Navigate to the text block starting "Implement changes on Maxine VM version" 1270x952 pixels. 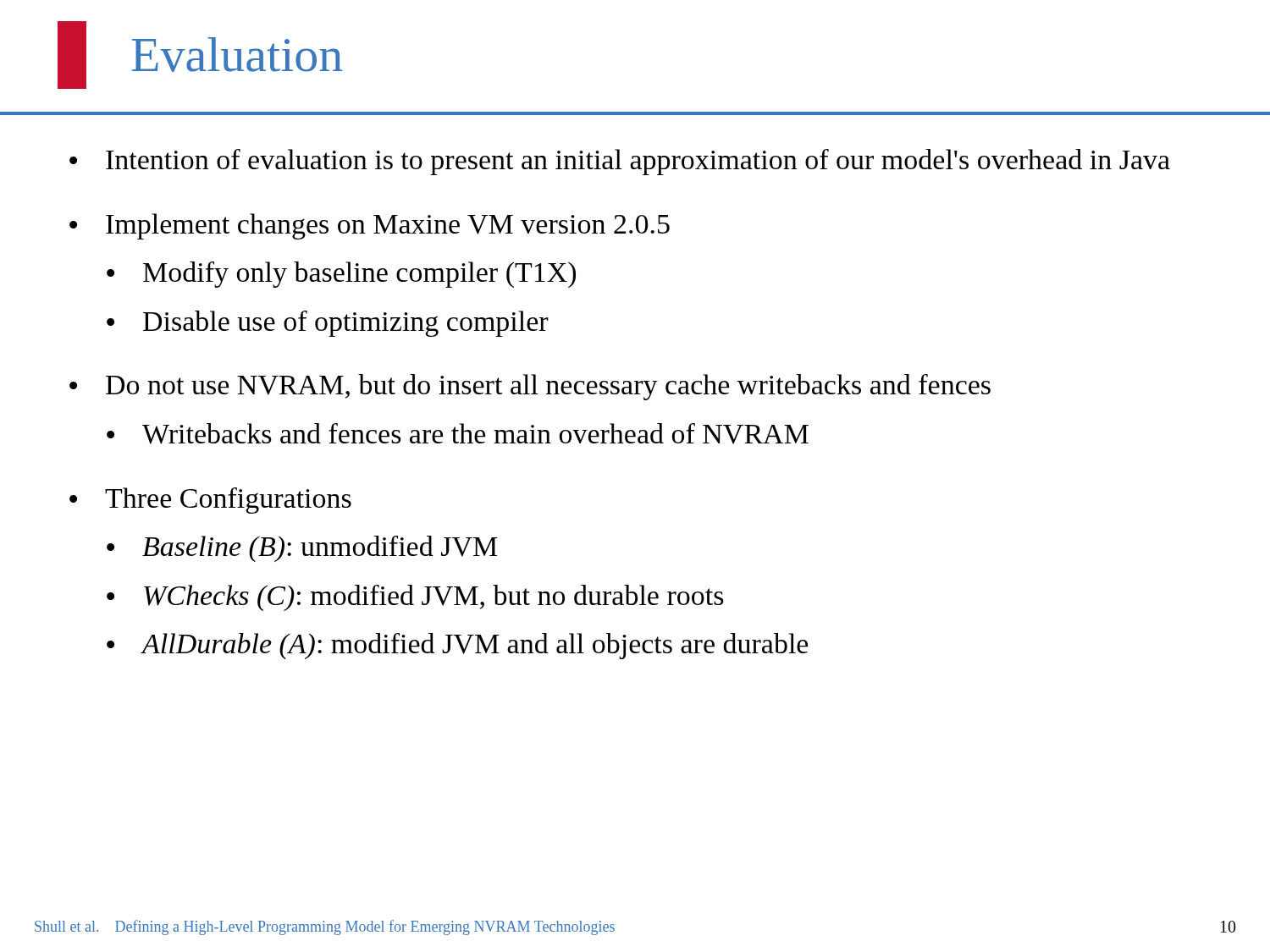(388, 226)
